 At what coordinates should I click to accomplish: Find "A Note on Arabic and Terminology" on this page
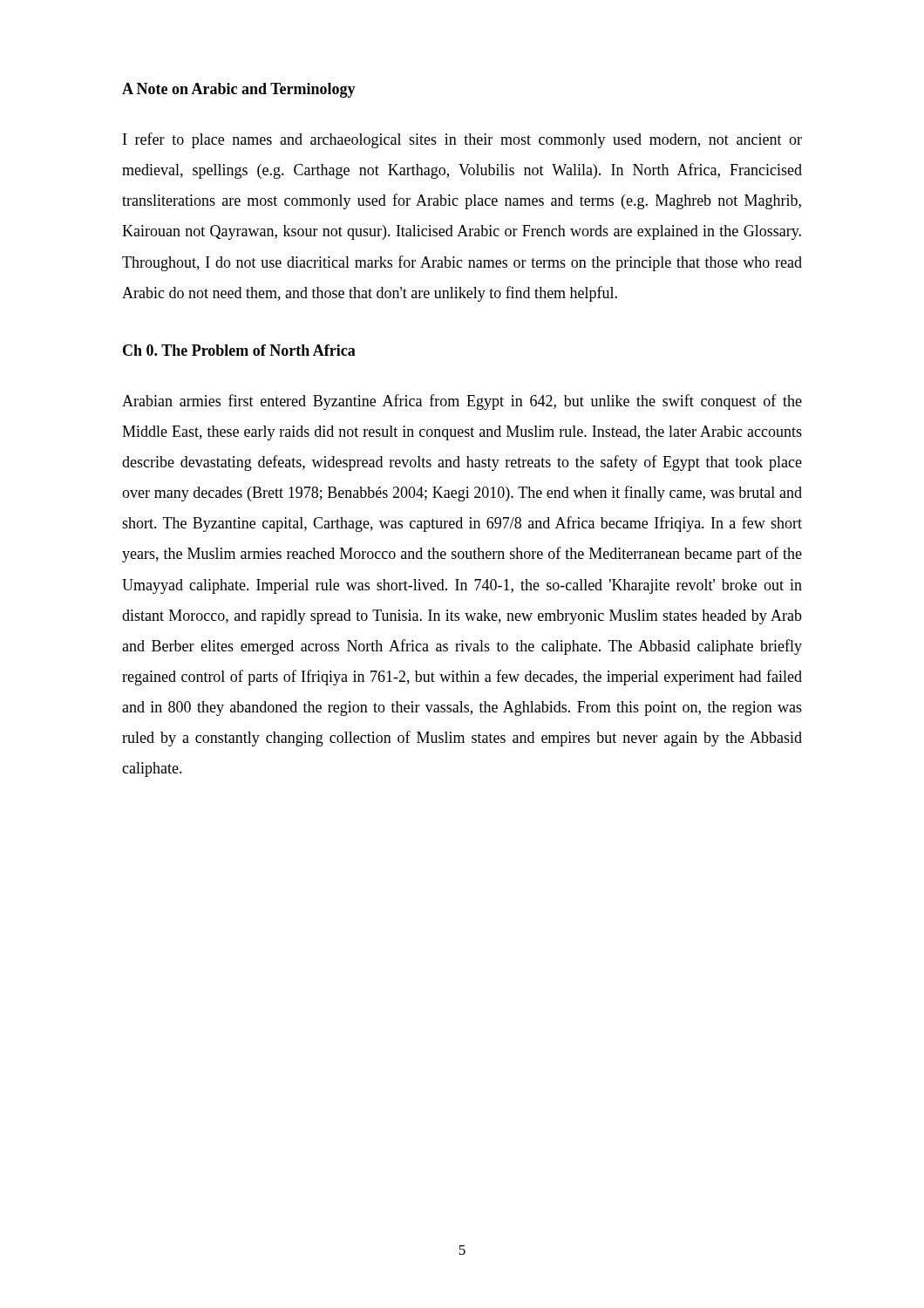pyautogui.click(x=239, y=89)
